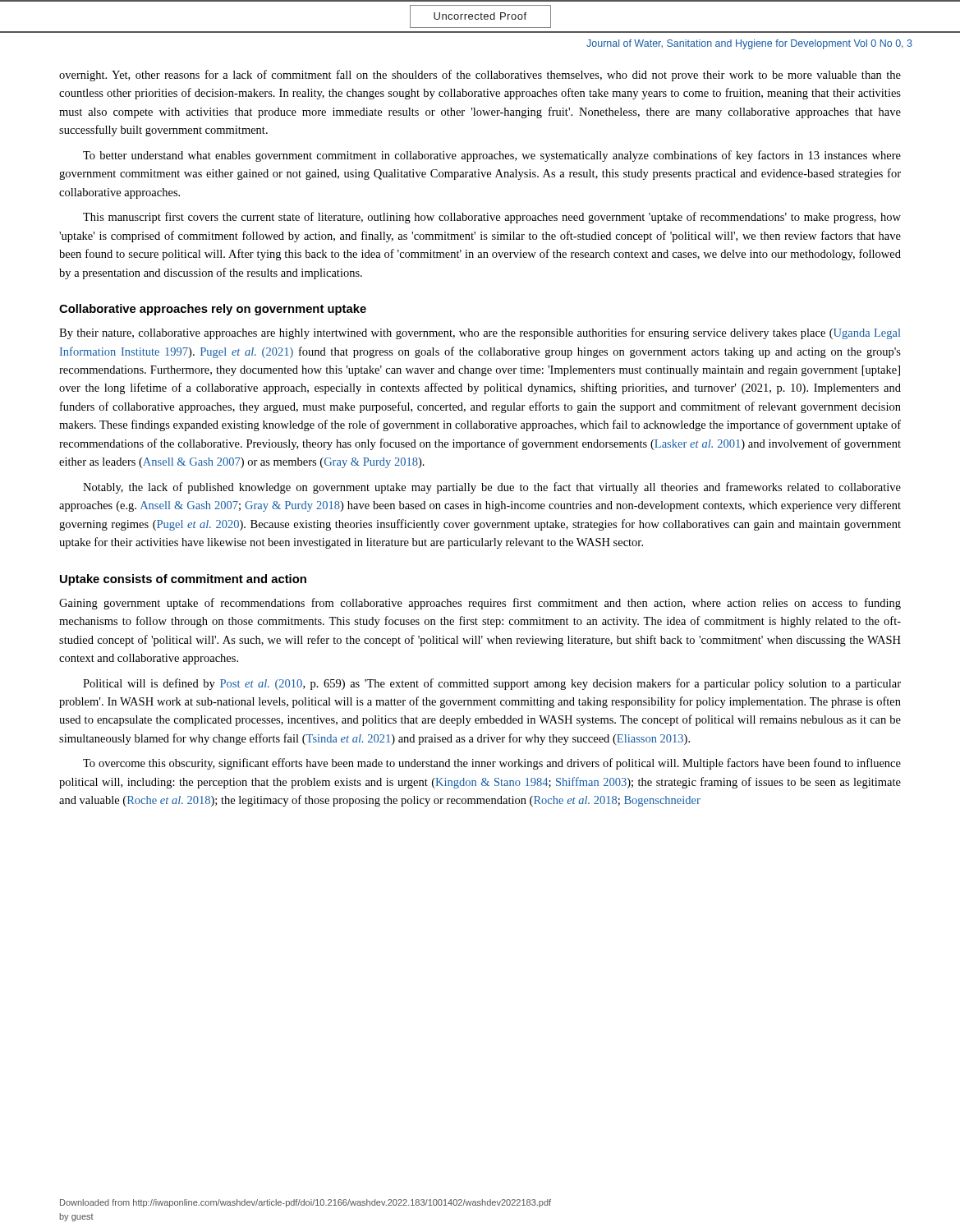The image size is (960, 1232).
Task: Click on the region starting "Political will is defined by Post et"
Action: 480,711
